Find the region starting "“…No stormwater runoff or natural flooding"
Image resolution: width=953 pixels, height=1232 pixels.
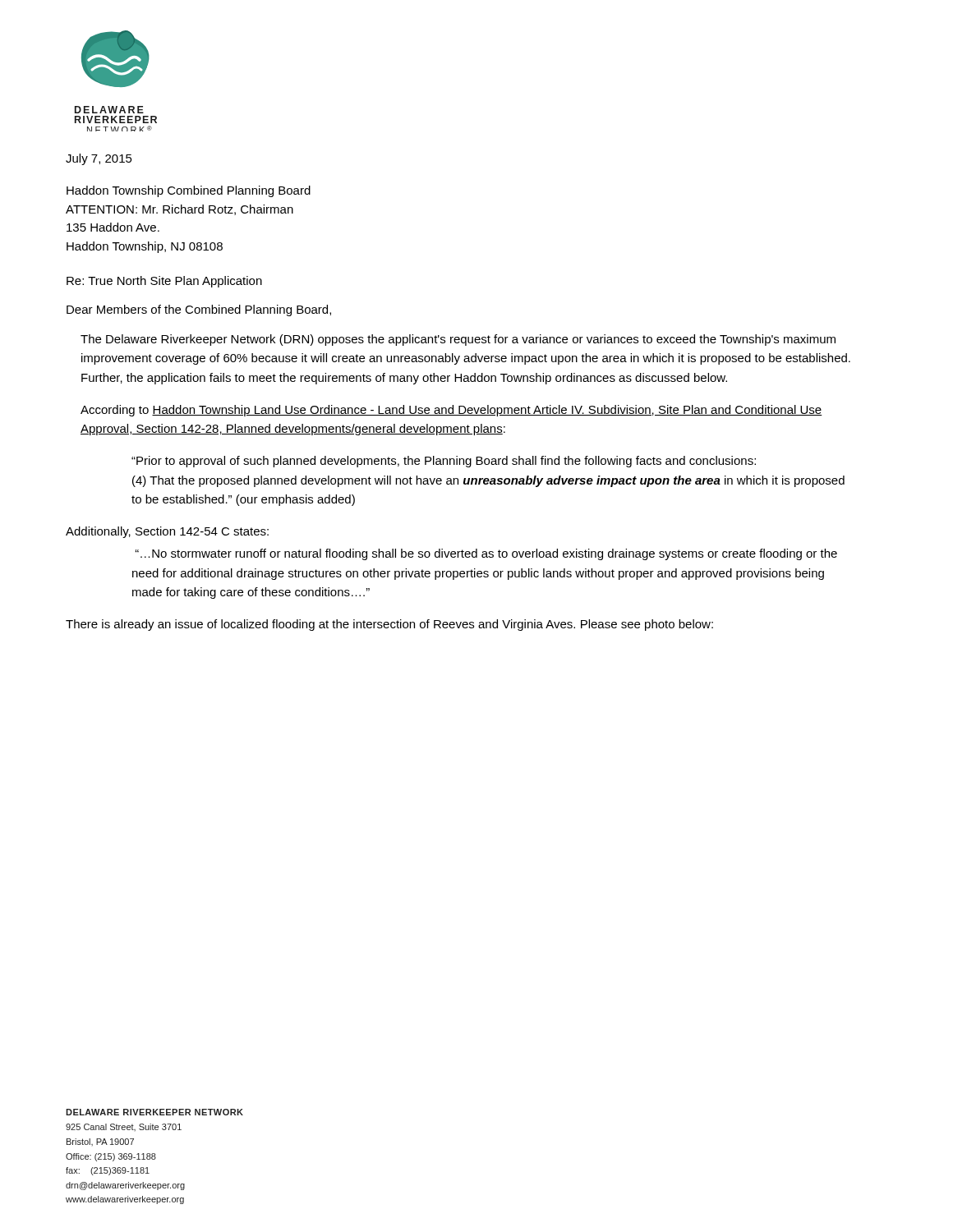coord(484,572)
